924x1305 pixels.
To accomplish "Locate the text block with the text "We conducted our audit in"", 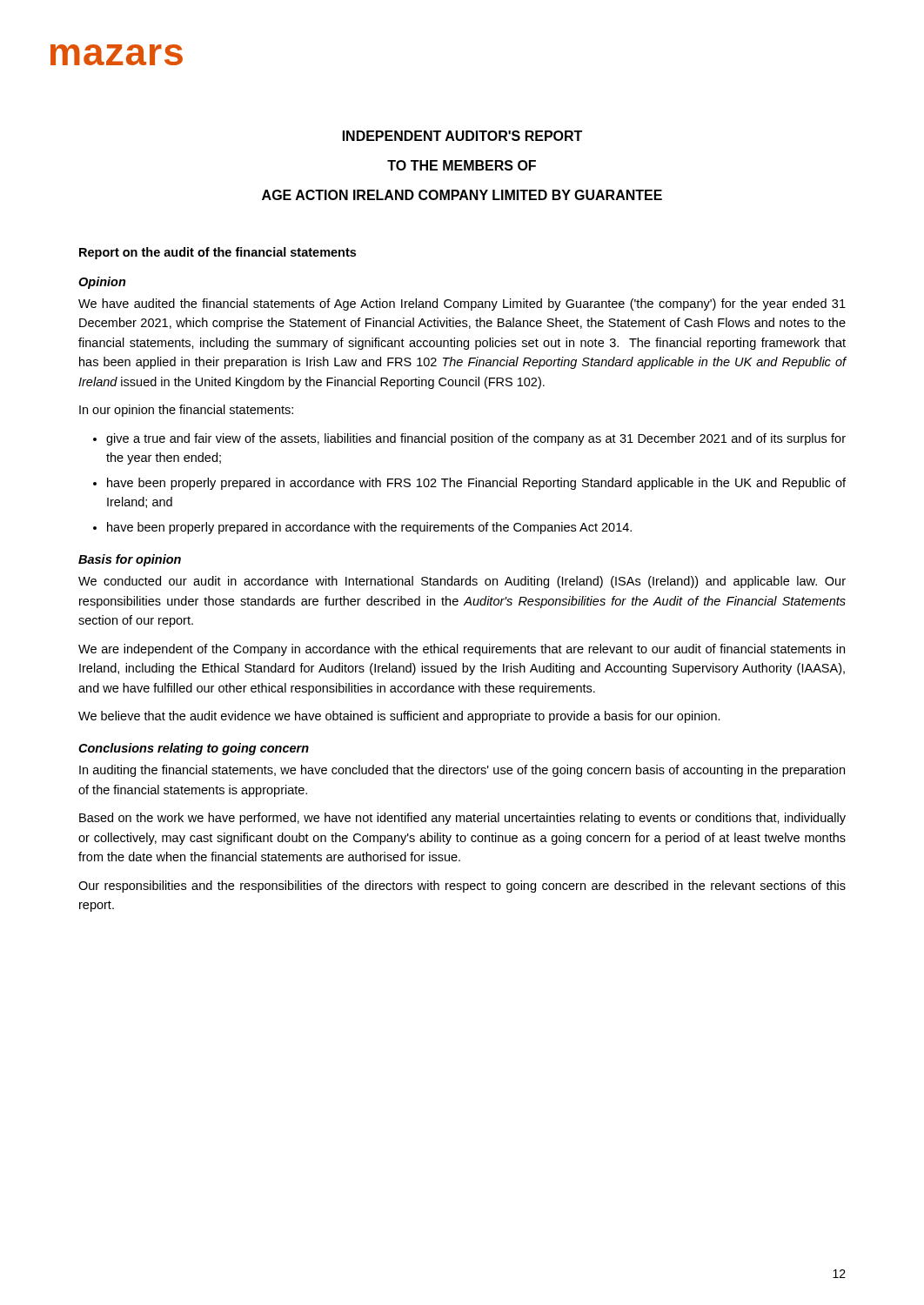I will [x=462, y=601].
